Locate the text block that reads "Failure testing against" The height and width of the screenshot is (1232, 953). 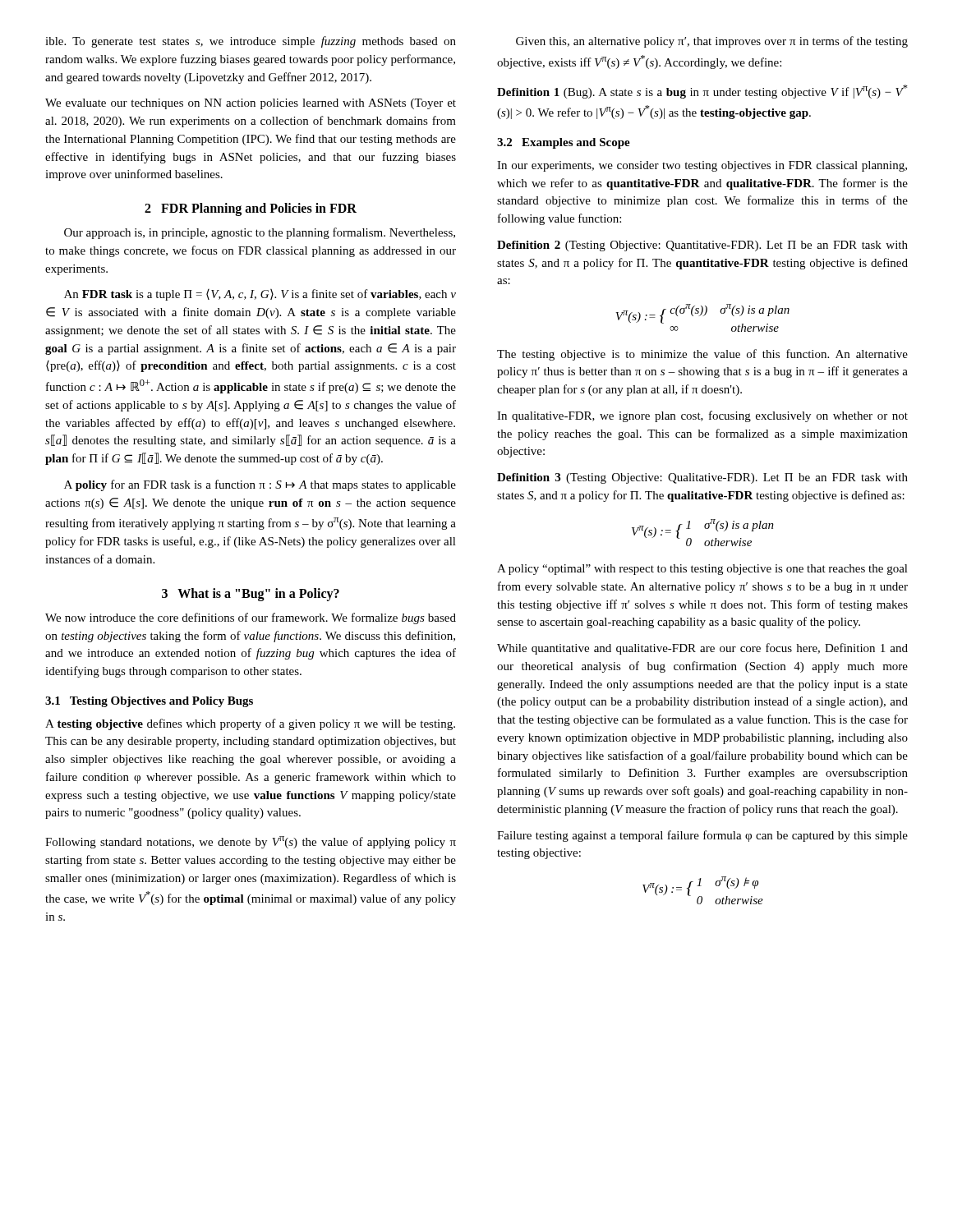702,844
